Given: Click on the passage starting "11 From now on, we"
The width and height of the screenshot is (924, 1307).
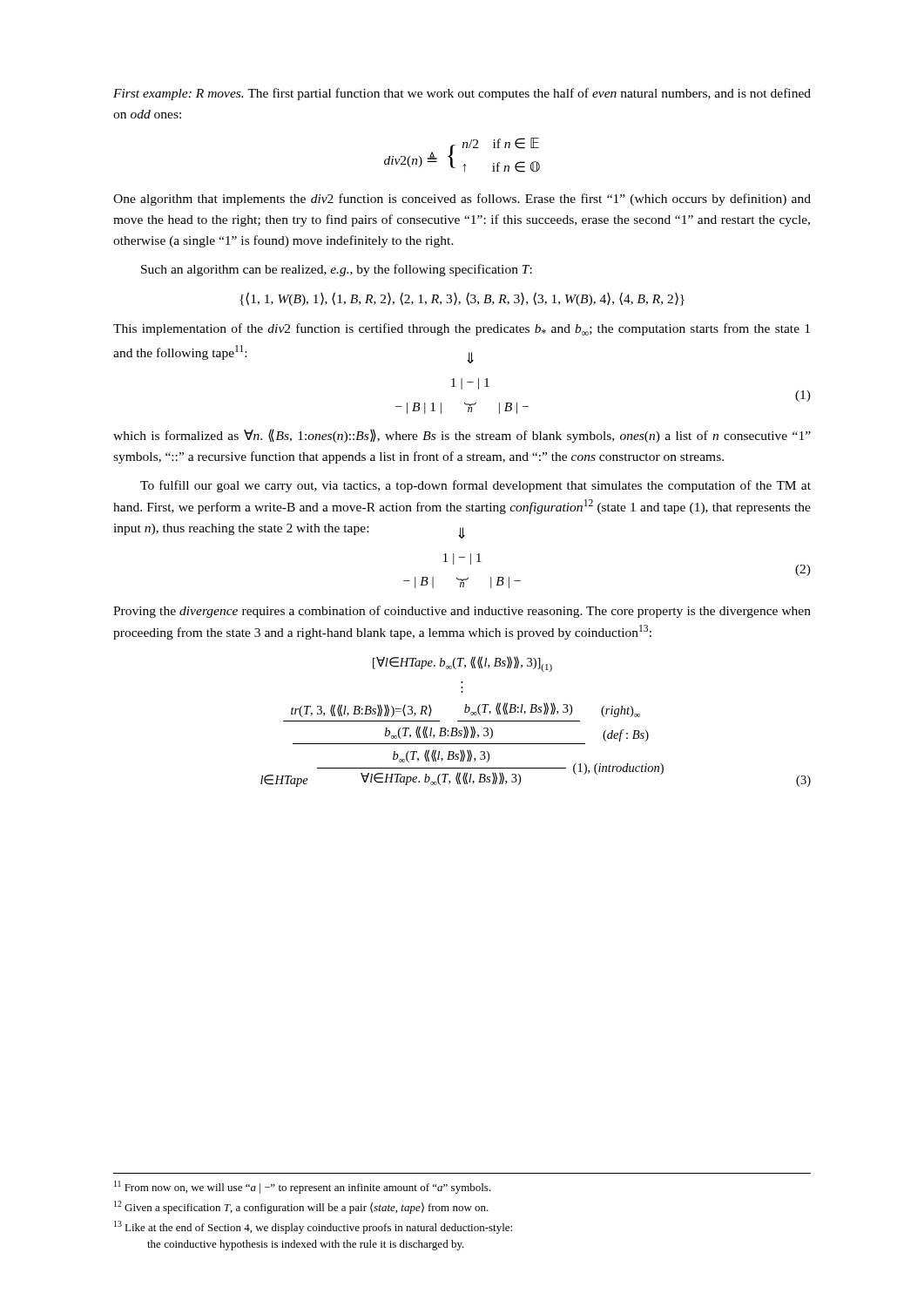Looking at the screenshot, I should point(462,1187).
